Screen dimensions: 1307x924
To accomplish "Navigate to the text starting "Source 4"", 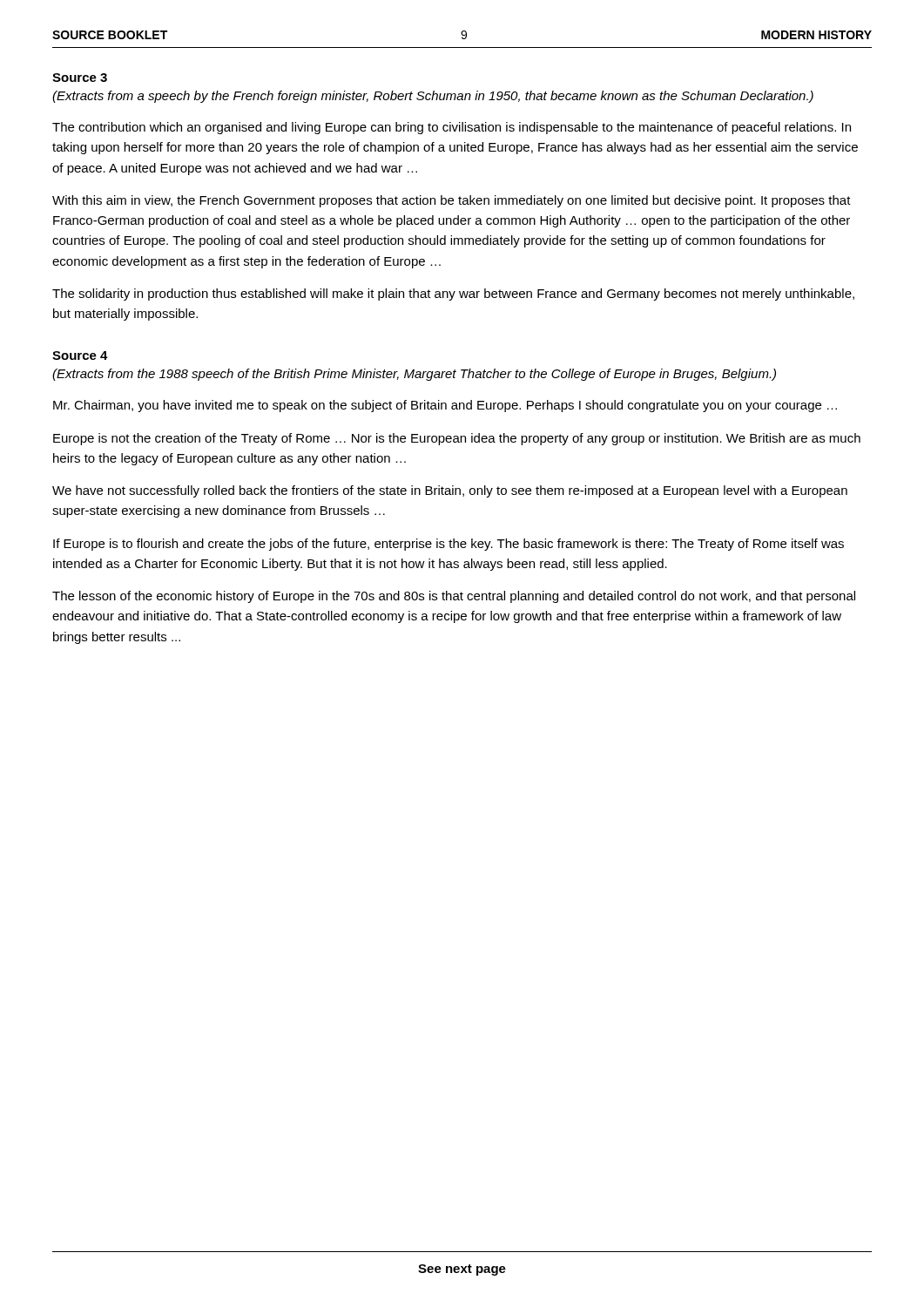I will point(80,355).
